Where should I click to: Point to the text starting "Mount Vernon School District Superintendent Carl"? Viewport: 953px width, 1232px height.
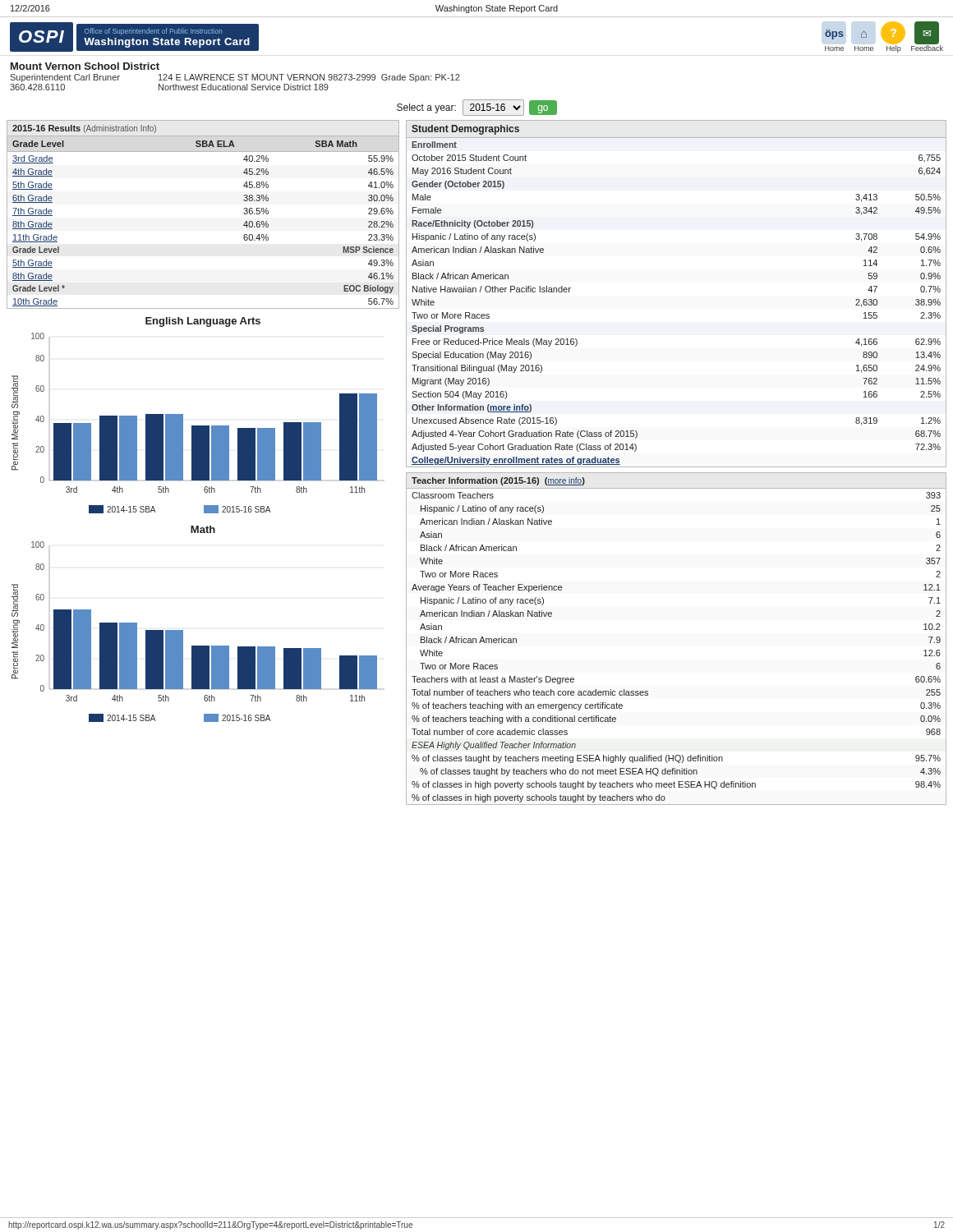[x=85, y=66]
